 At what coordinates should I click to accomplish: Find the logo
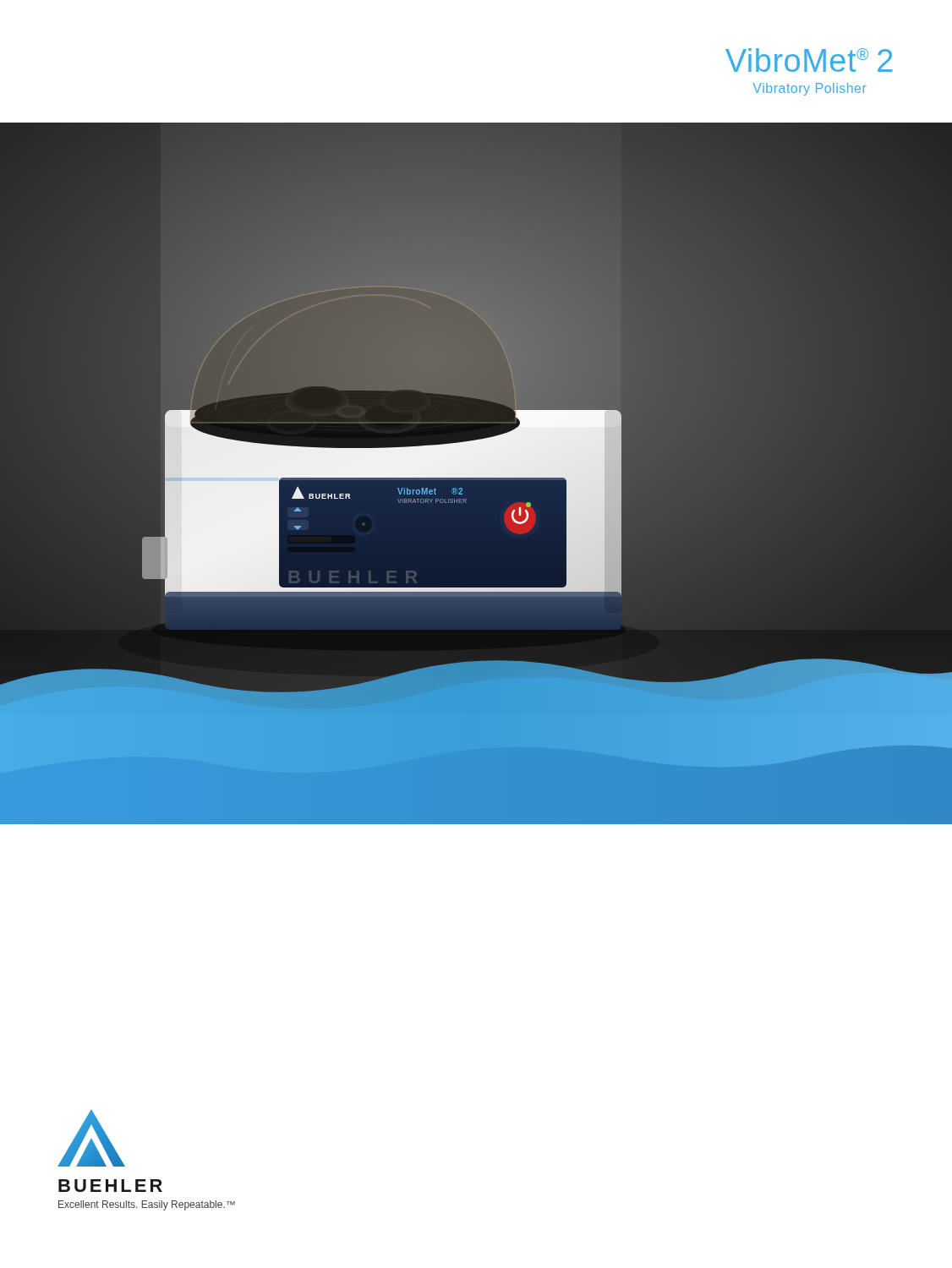point(147,1160)
